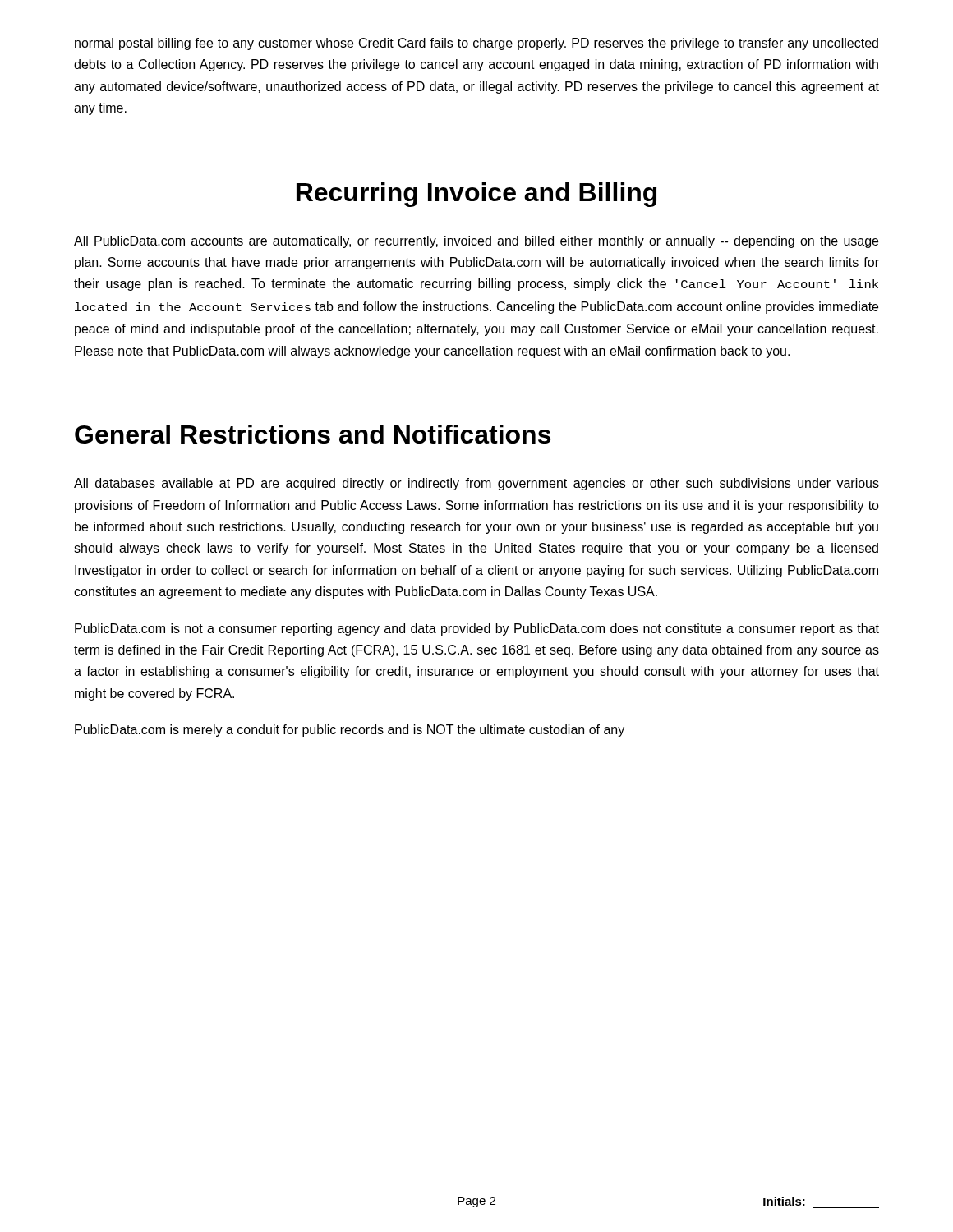The image size is (953, 1232).
Task: Find the block on this page that starts "normal postal billing fee"
Action: tap(476, 76)
